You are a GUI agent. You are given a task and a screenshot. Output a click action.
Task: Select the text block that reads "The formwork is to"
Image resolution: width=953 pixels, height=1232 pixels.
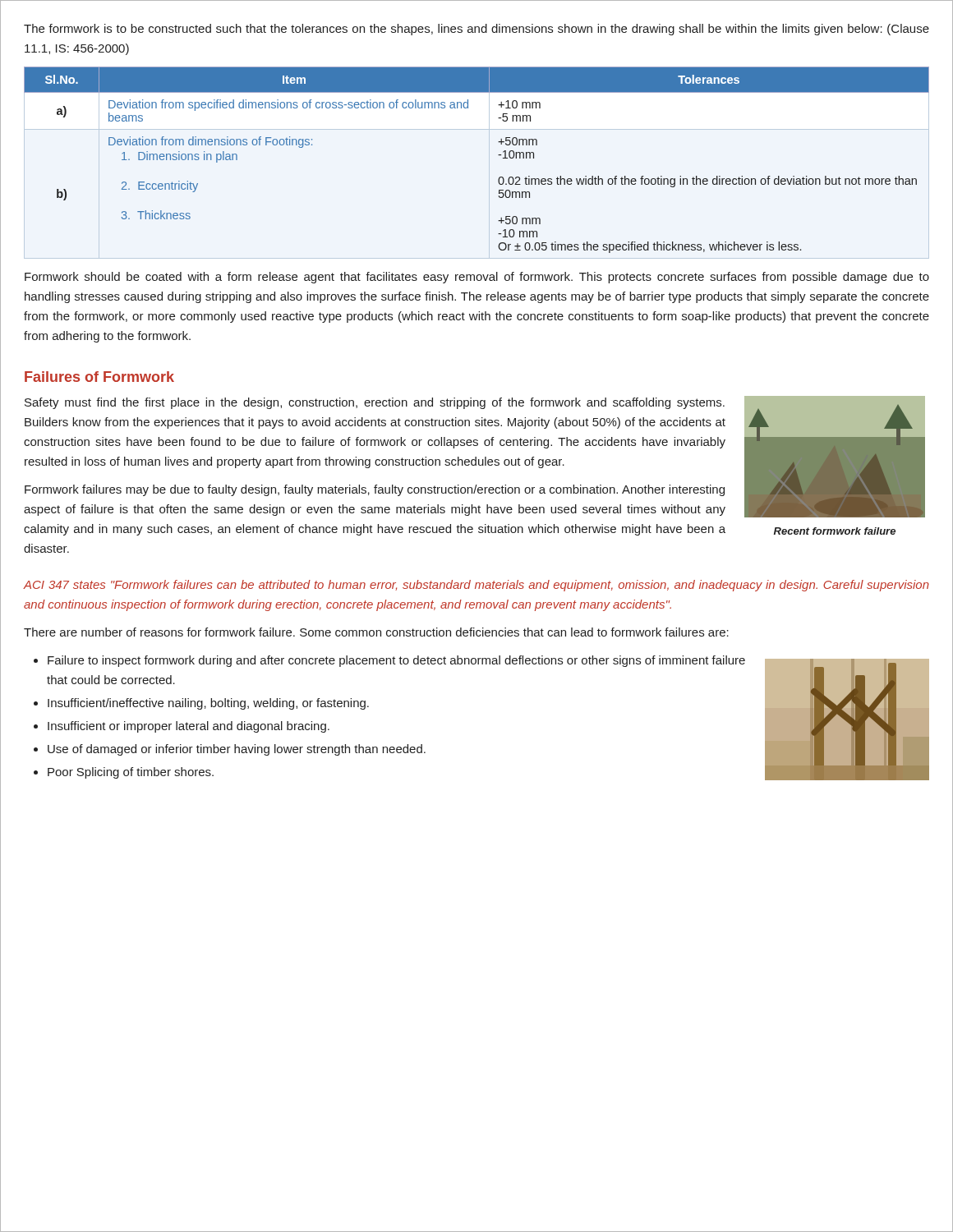pyautogui.click(x=476, y=39)
